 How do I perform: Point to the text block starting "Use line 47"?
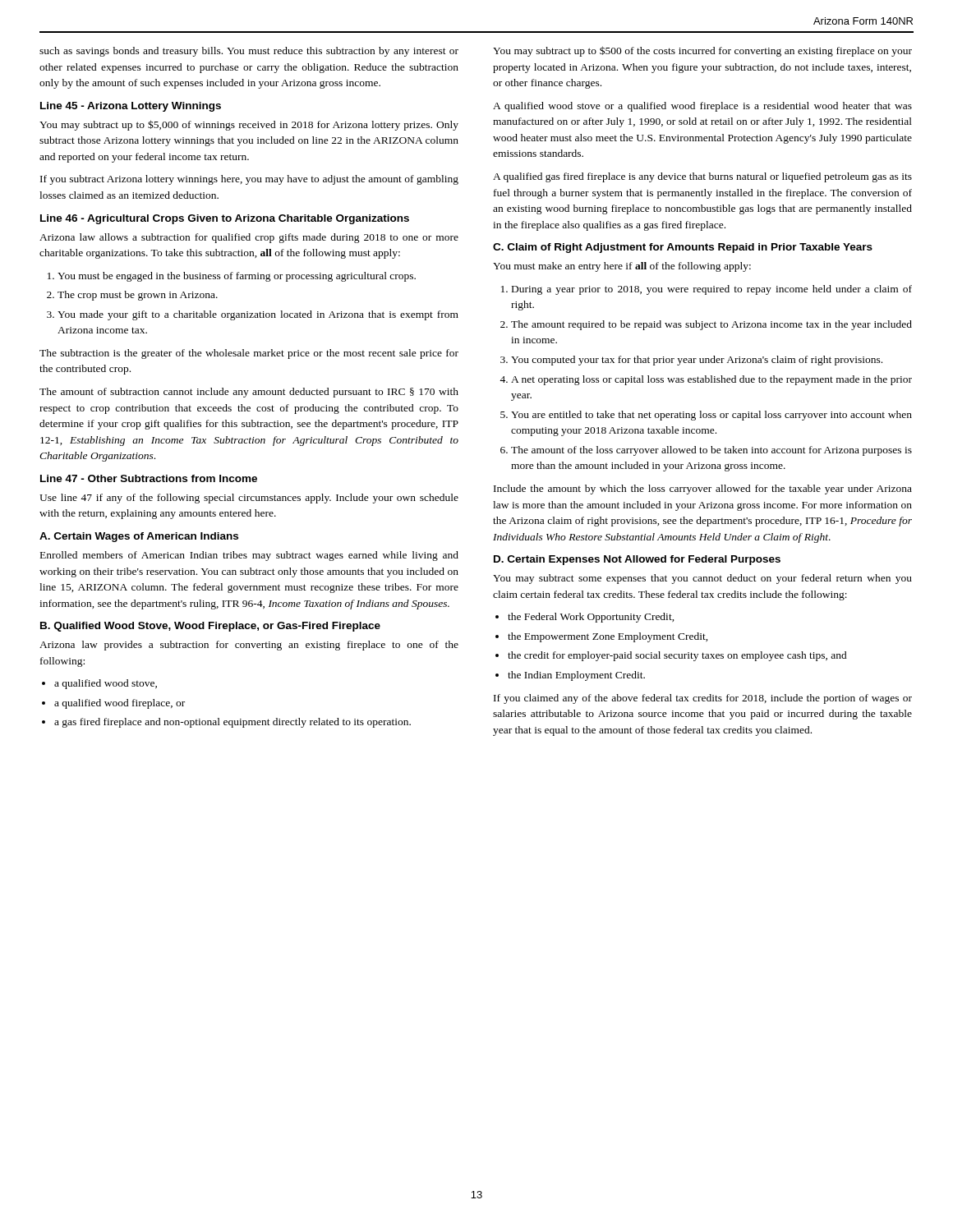(249, 505)
